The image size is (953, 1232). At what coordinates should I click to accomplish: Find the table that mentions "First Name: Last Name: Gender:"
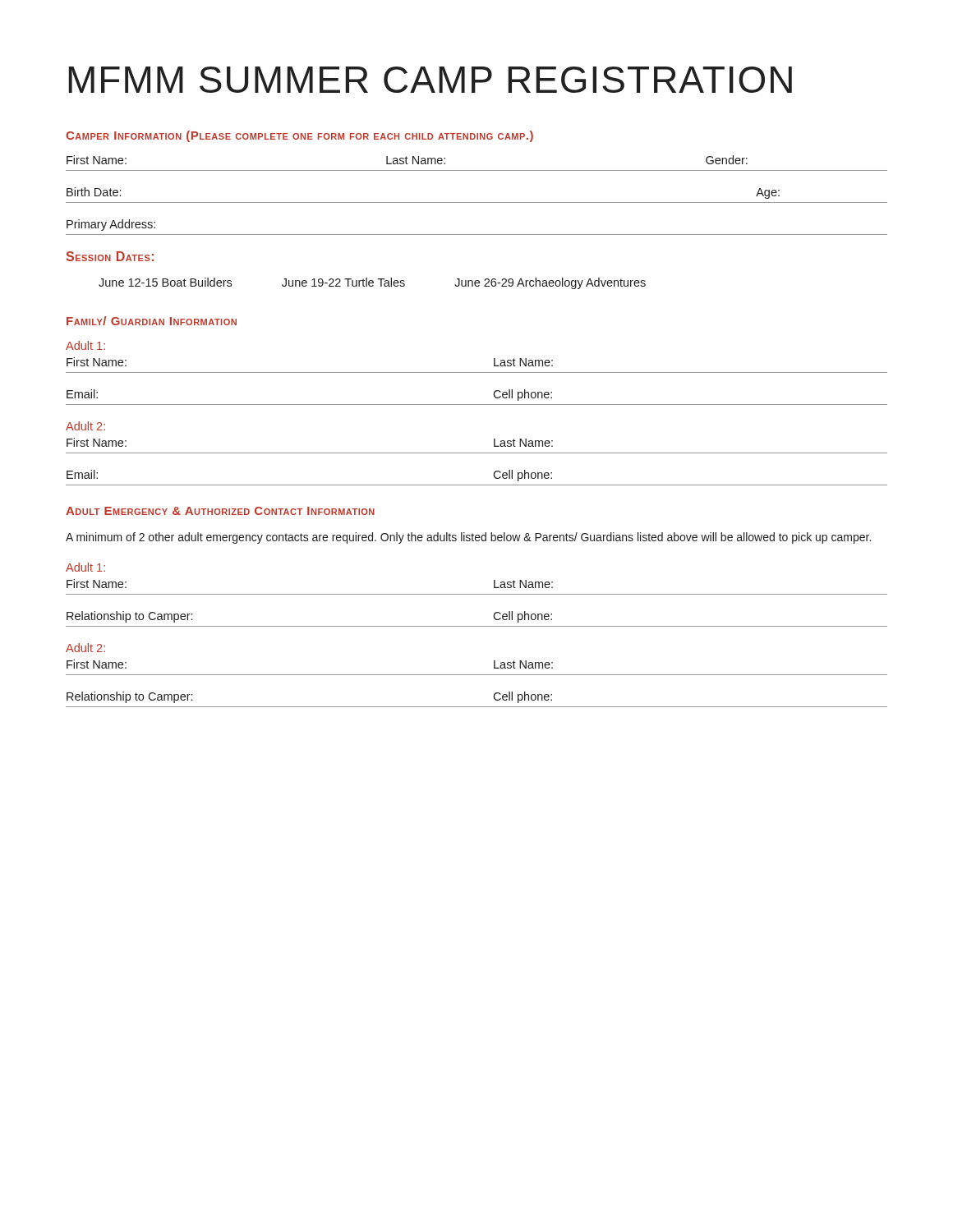click(476, 162)
